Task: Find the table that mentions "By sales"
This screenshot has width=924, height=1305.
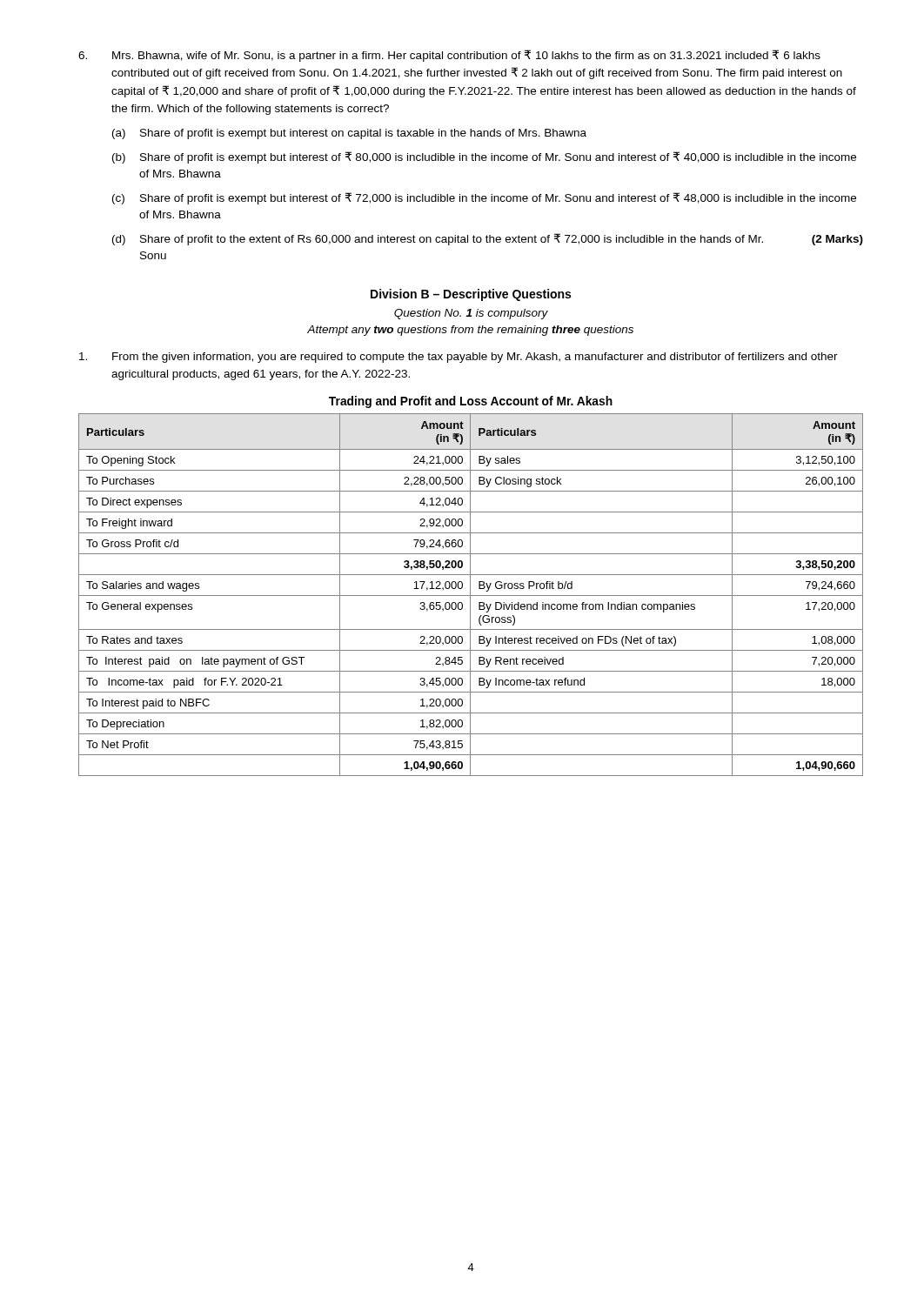Action: tap(471, 595)
